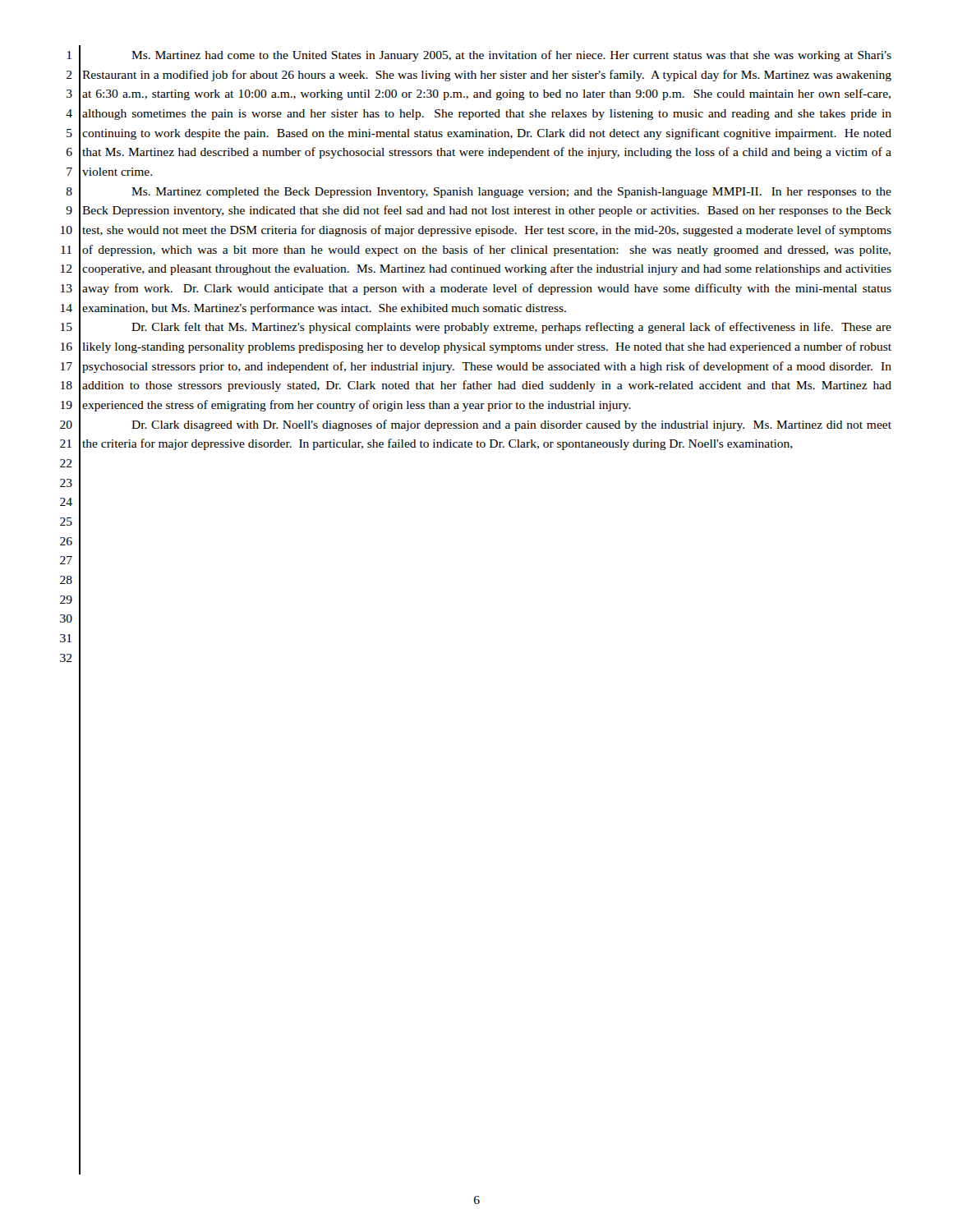
Task: Select the text block that reads "Ms. Martinez had come to the United"
Action: [487, 249]
